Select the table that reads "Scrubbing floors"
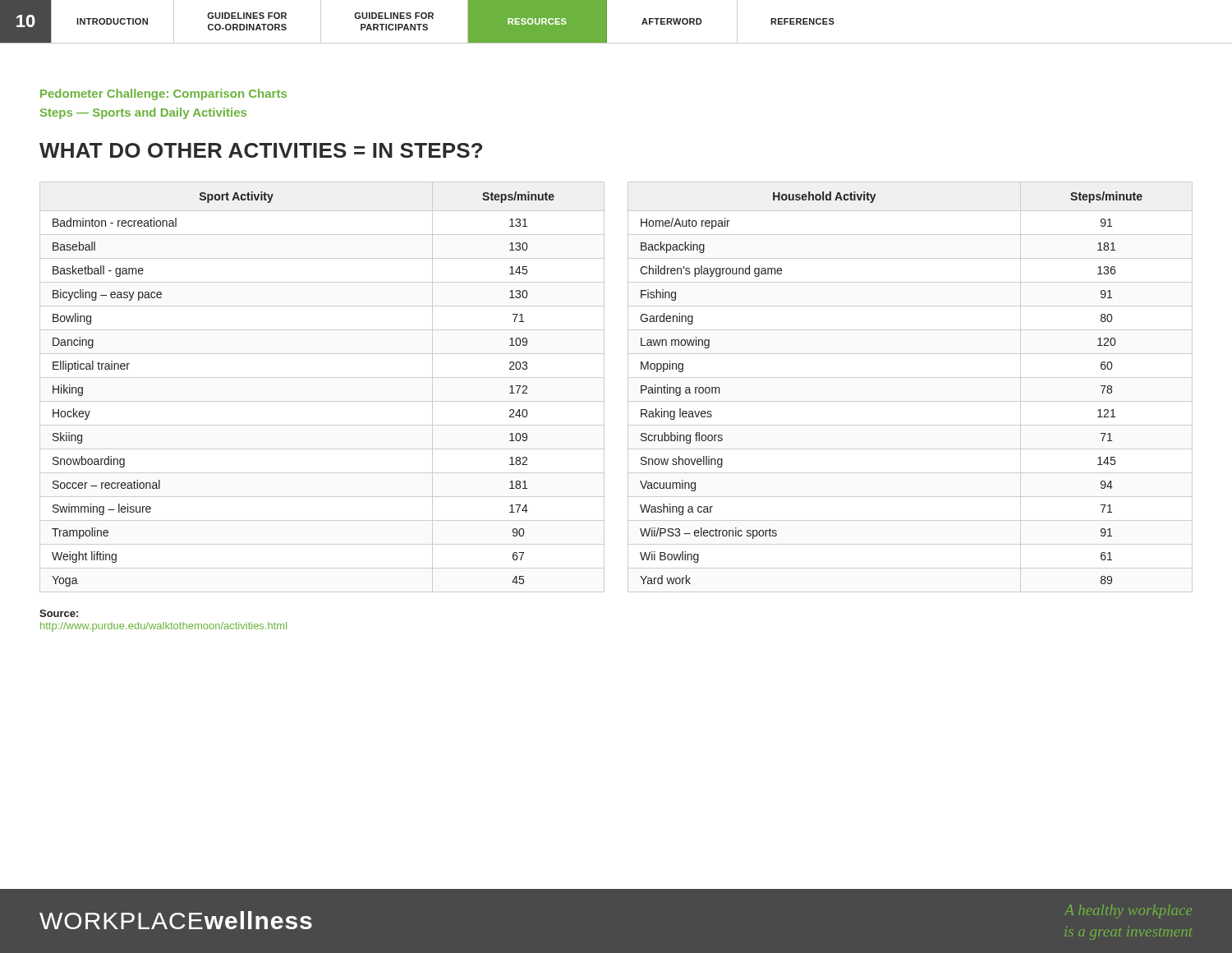 [x=910, y=387]
